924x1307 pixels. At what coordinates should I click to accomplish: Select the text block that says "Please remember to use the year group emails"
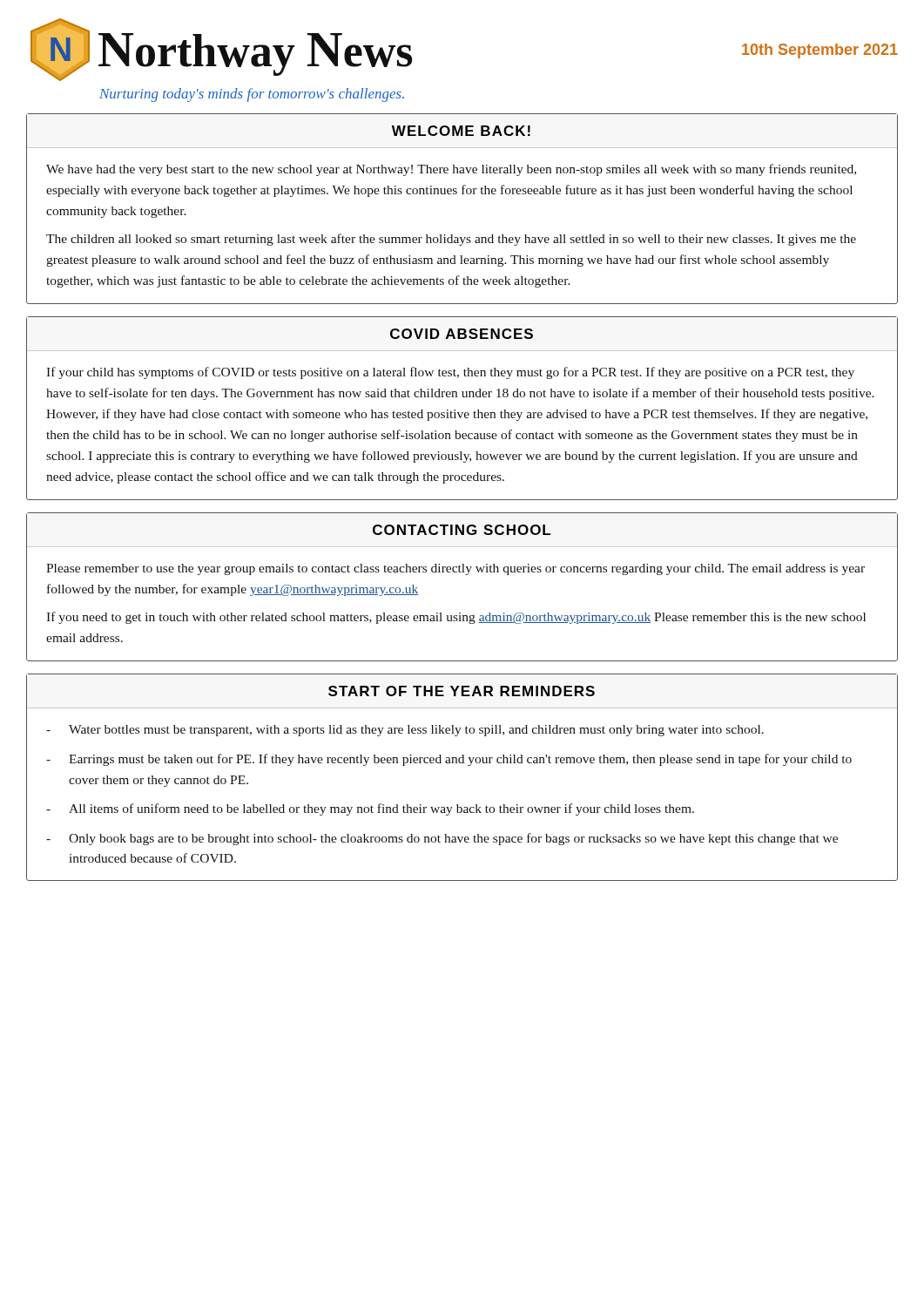(462, 603)
